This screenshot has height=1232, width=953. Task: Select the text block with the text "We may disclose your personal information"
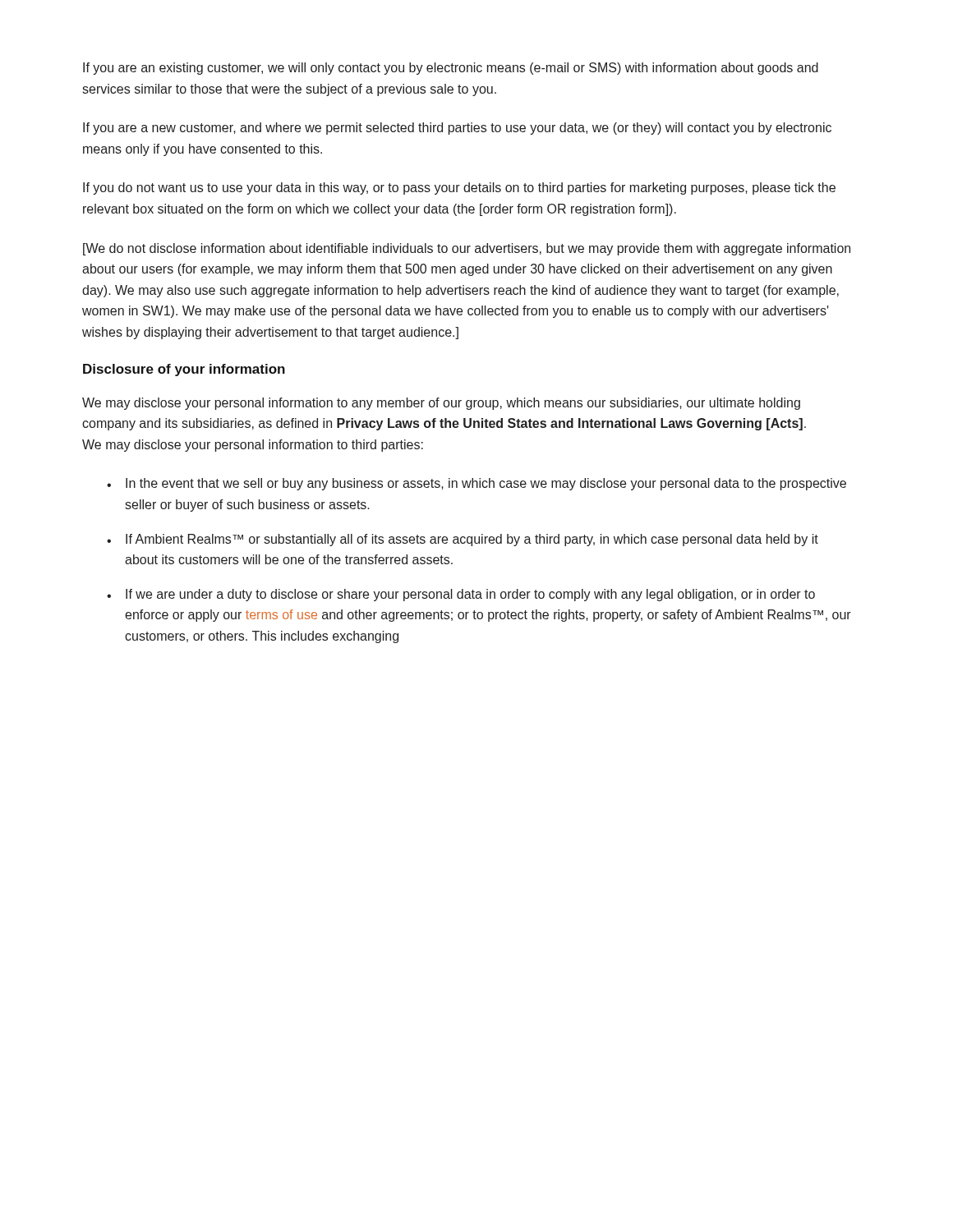[444, 424]
